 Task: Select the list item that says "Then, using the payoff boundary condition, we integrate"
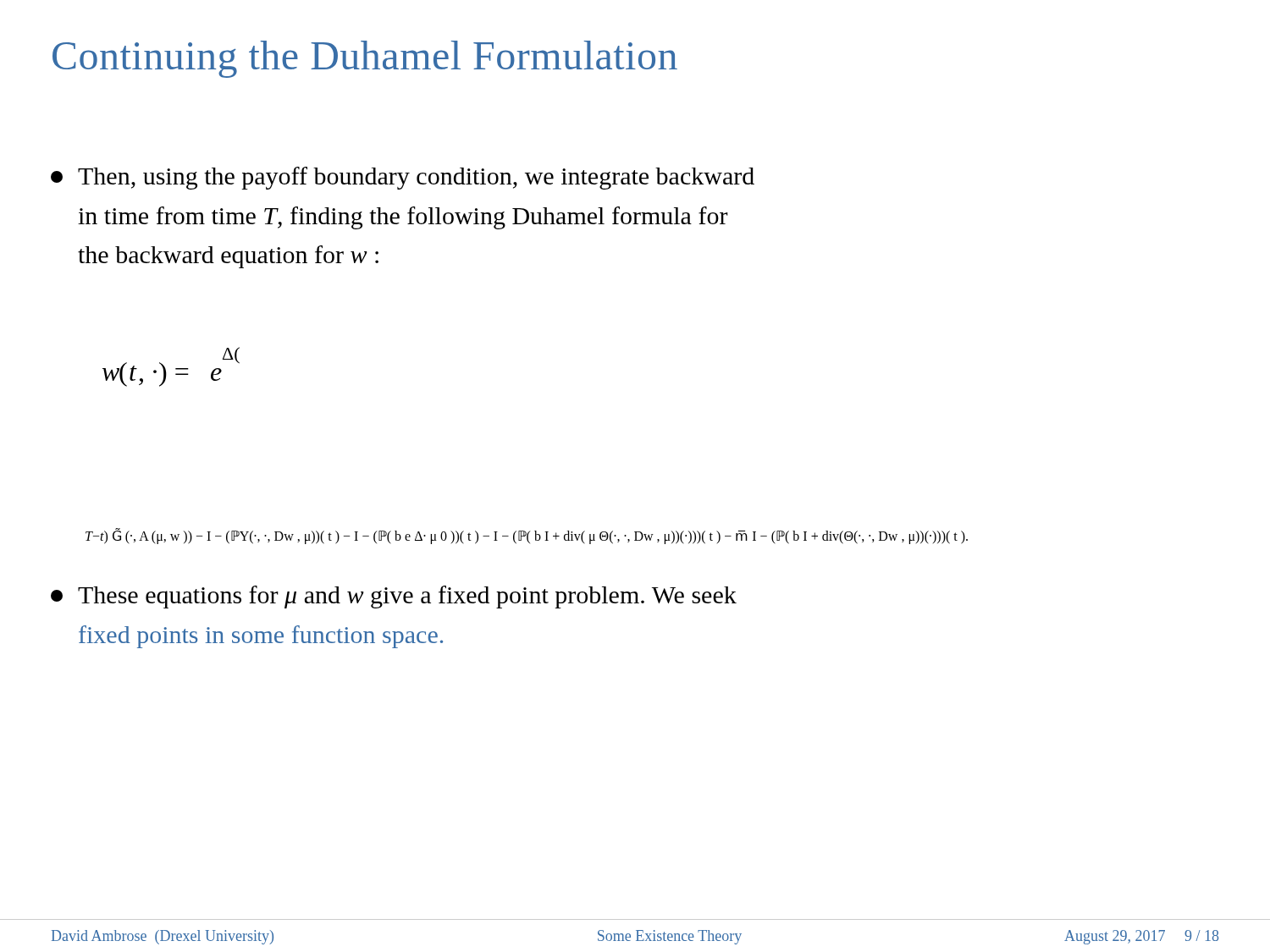point(403,215)
